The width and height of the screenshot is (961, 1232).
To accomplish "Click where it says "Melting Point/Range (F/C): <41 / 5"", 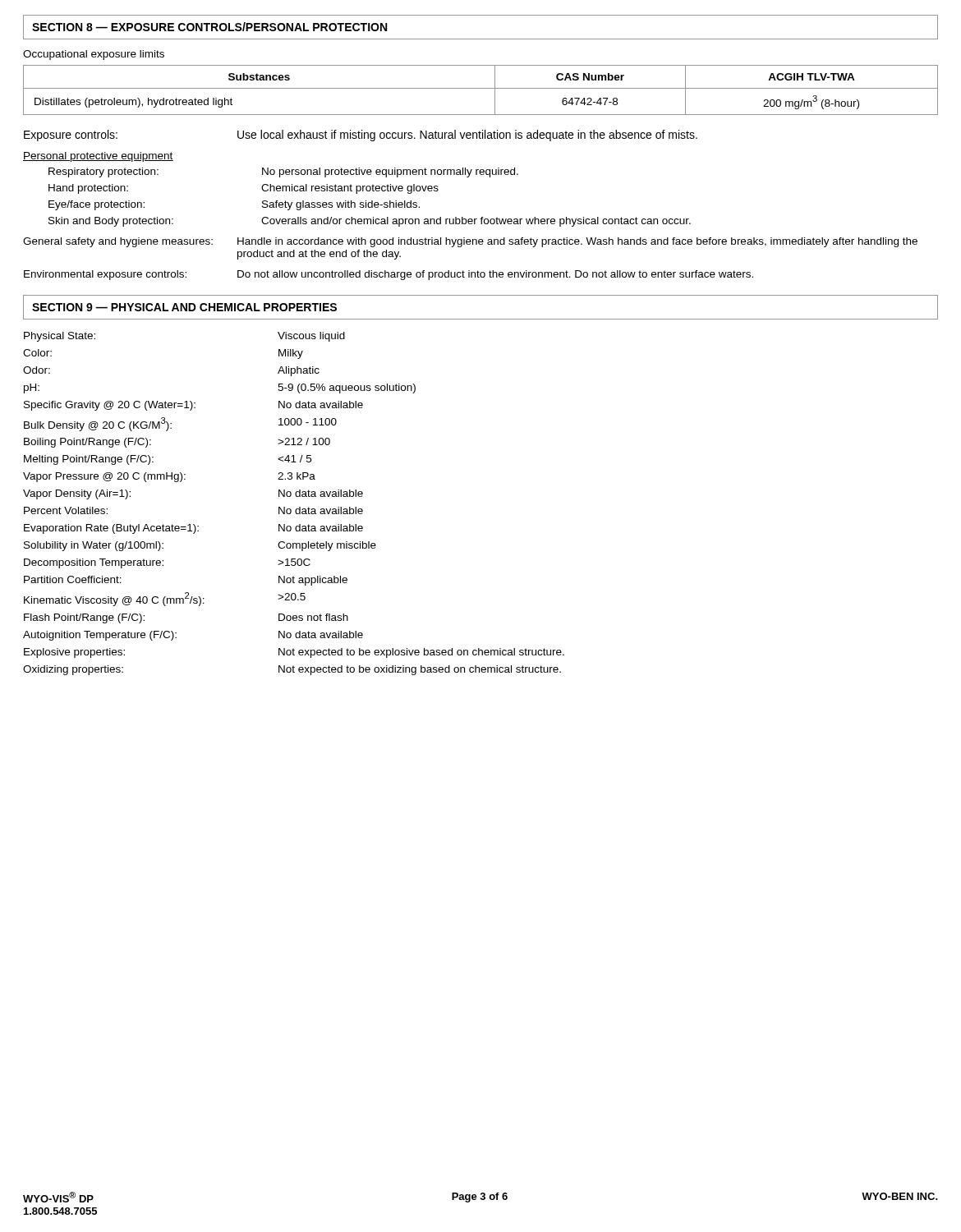I will click(x=83, y=460).
